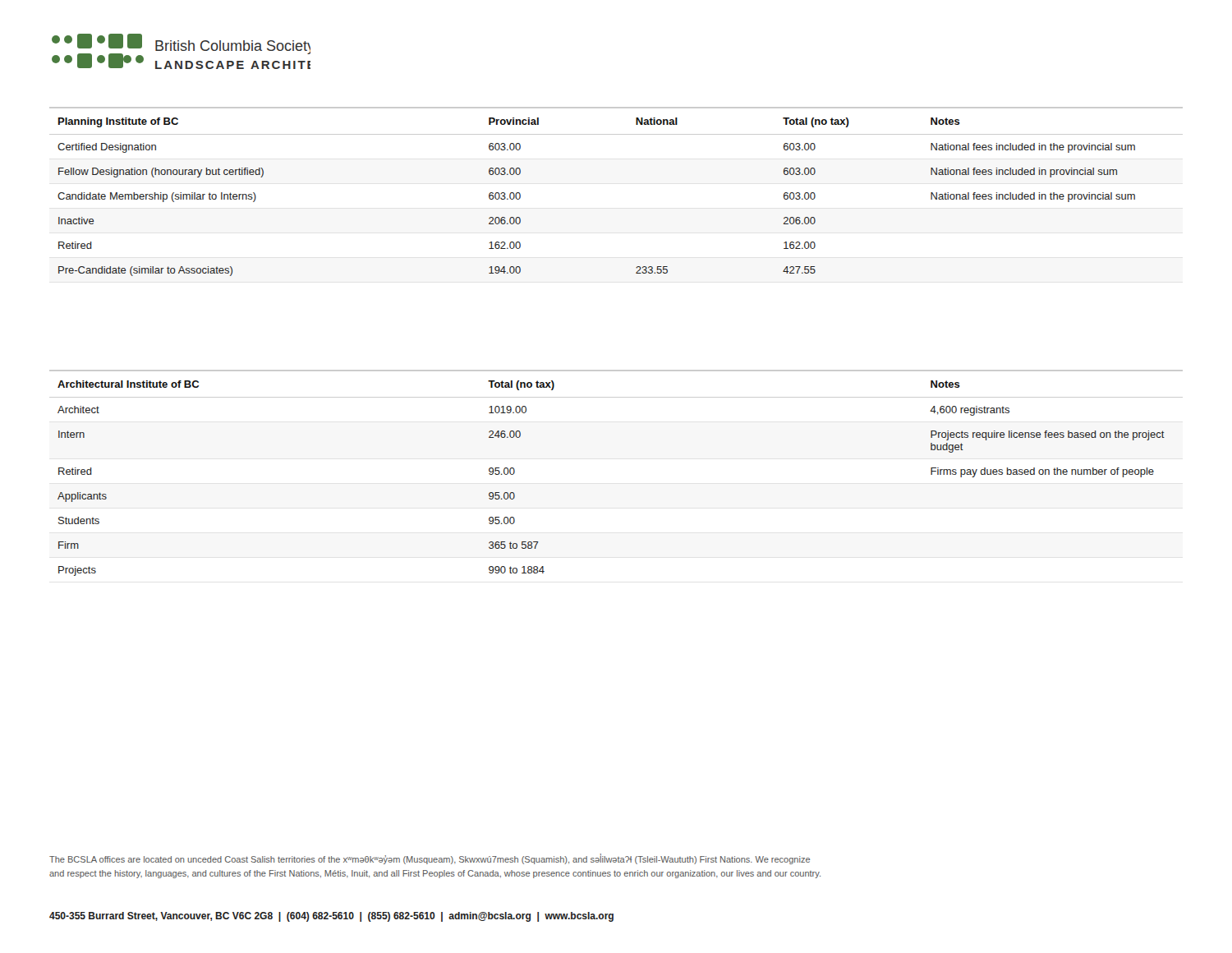The height and width of the screenshot is (953, 1232).
Task: Locate the table with the text "990 to 1884"
Action: coord(616,476)
